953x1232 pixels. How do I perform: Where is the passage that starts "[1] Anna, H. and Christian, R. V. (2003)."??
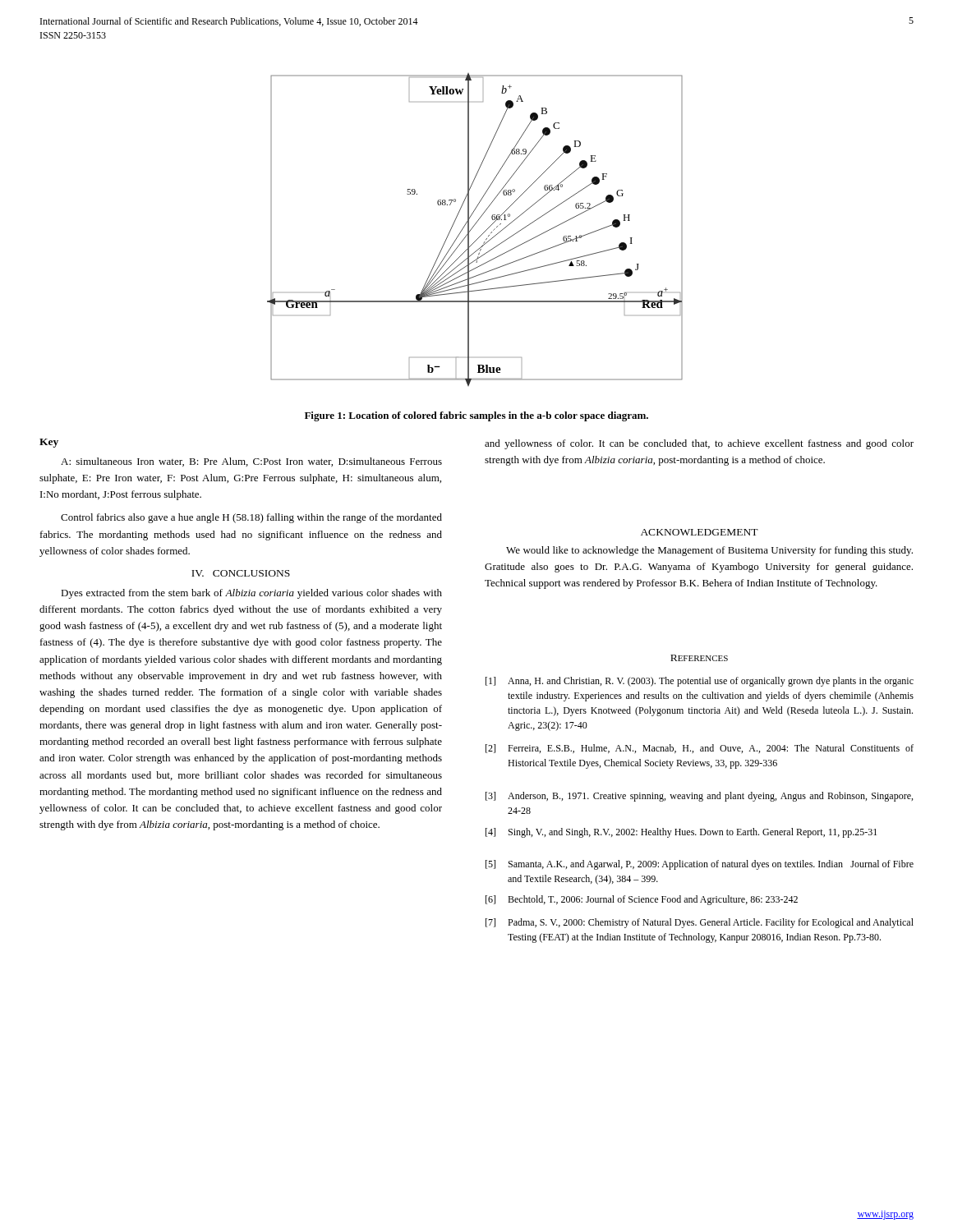pyautogui.click(x=699, y=703)
